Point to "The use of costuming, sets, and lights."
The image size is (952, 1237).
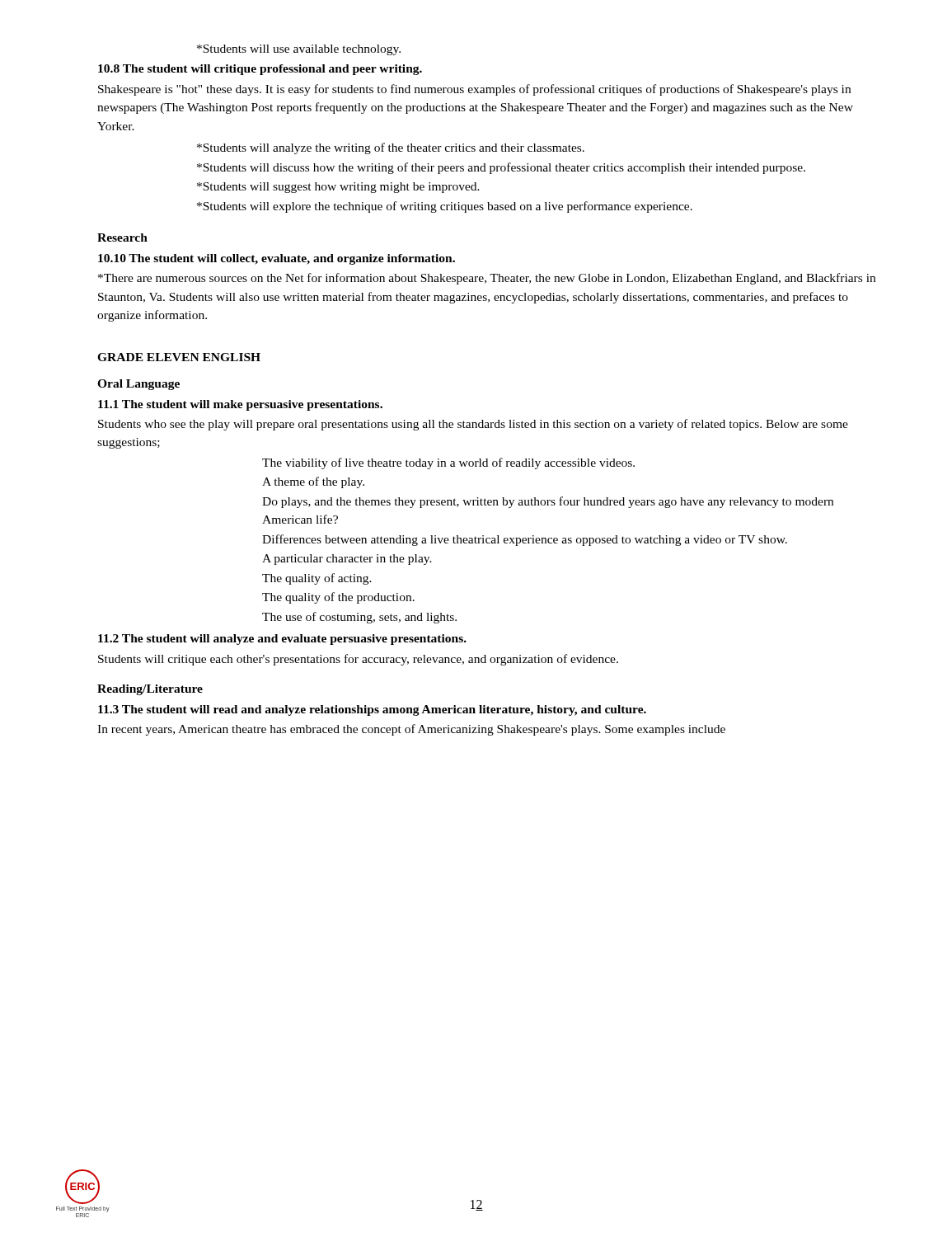point(360,616)
